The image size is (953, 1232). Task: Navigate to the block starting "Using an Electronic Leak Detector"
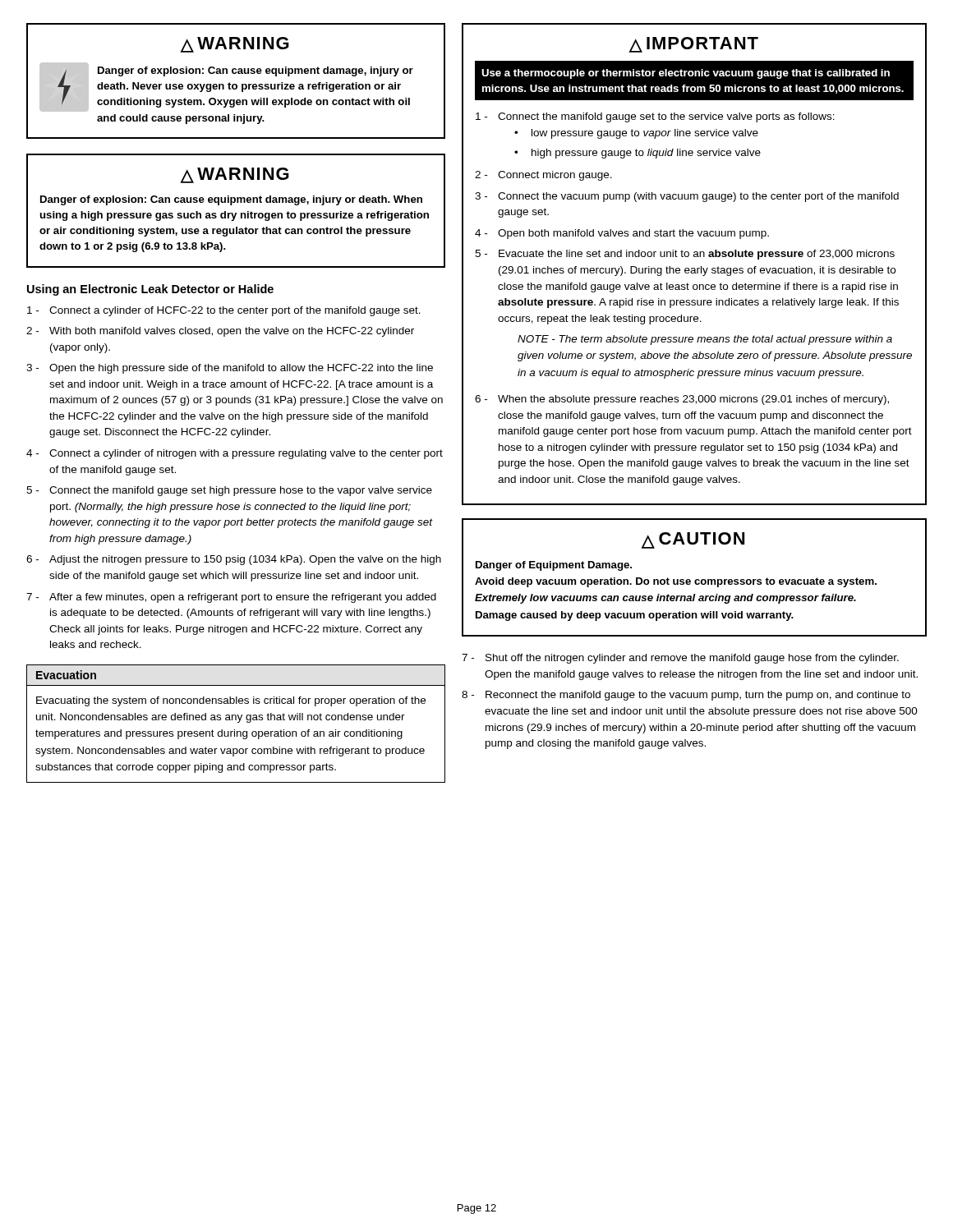[x=150, y=289]
